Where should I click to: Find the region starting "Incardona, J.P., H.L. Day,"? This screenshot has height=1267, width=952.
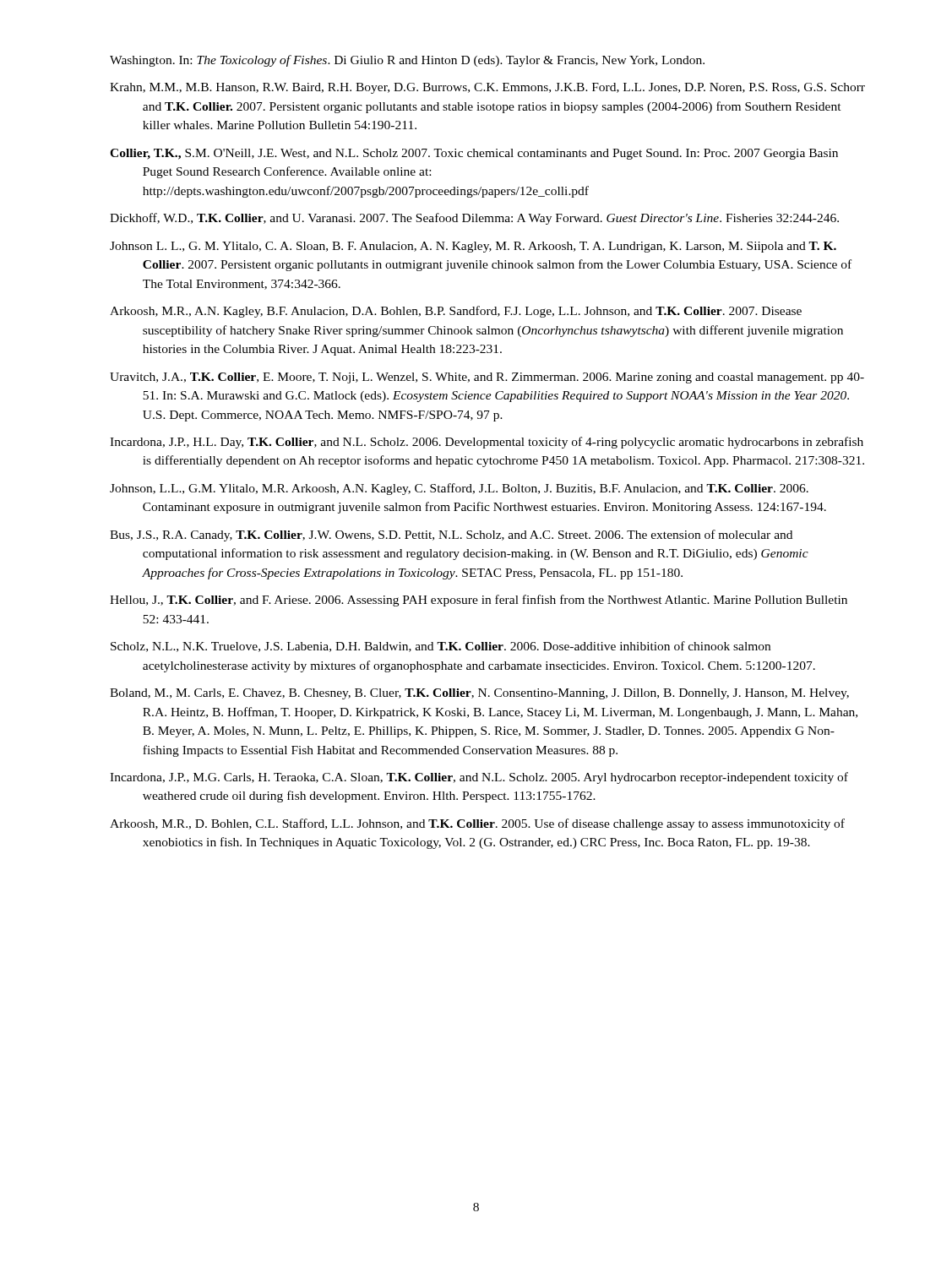pyautogui.click(x=487, y=451)
